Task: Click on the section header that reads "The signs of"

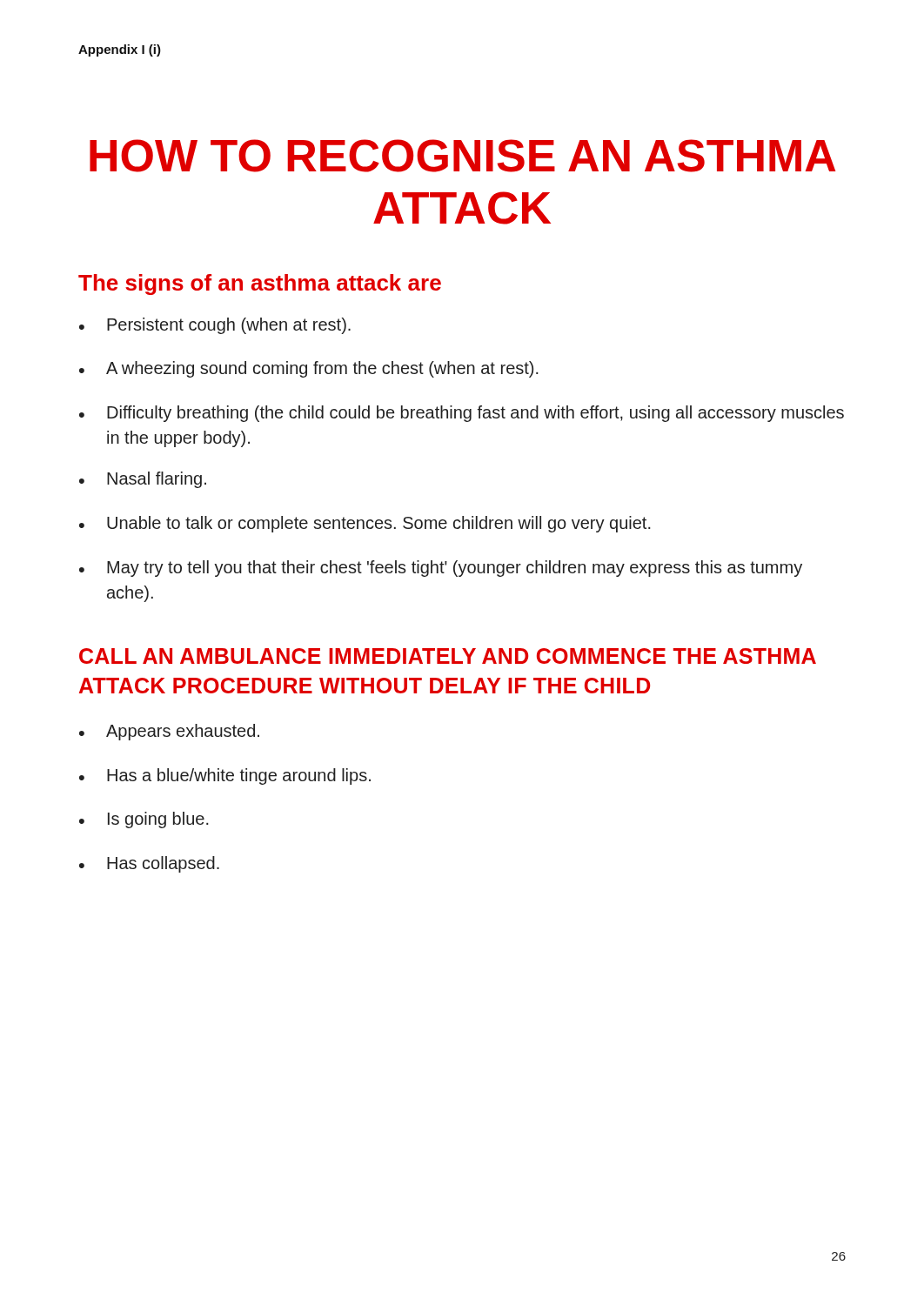Action: (260, 284)
